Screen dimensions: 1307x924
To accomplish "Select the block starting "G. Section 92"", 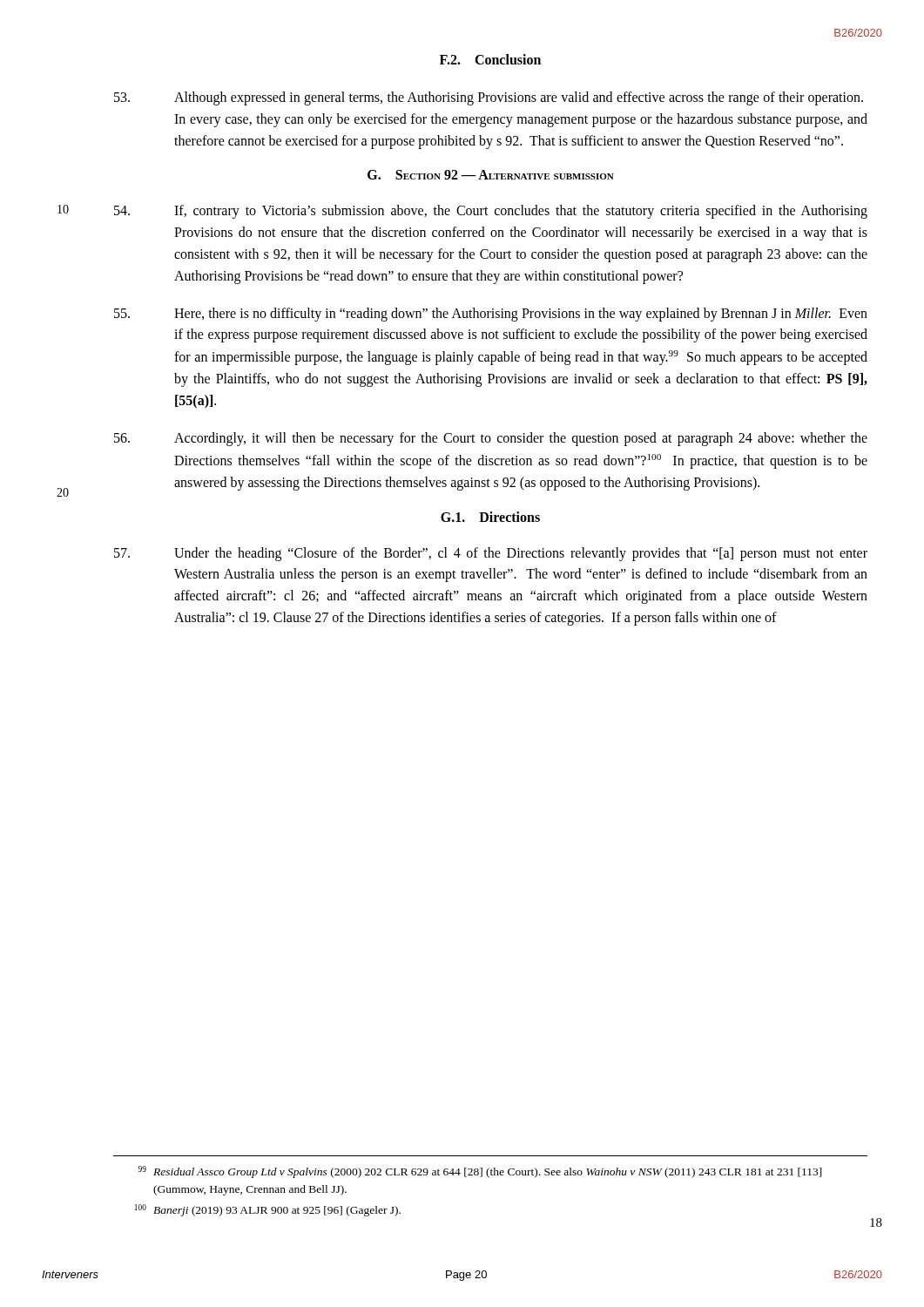I will point(490,175).
